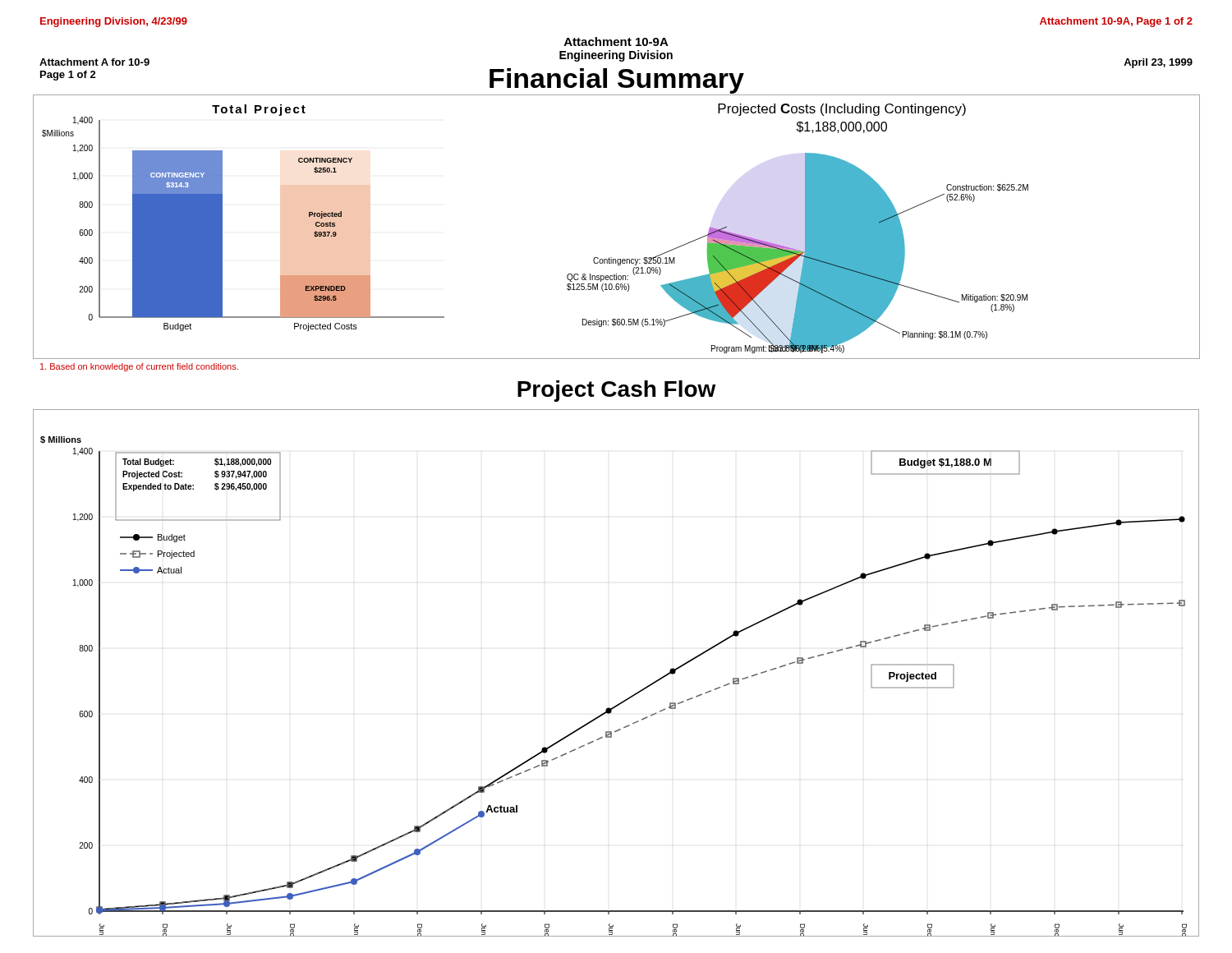Locate the text block starting "Project Cash Flow"
Screen dimensions: 953x1232
(x=616, y=389)
